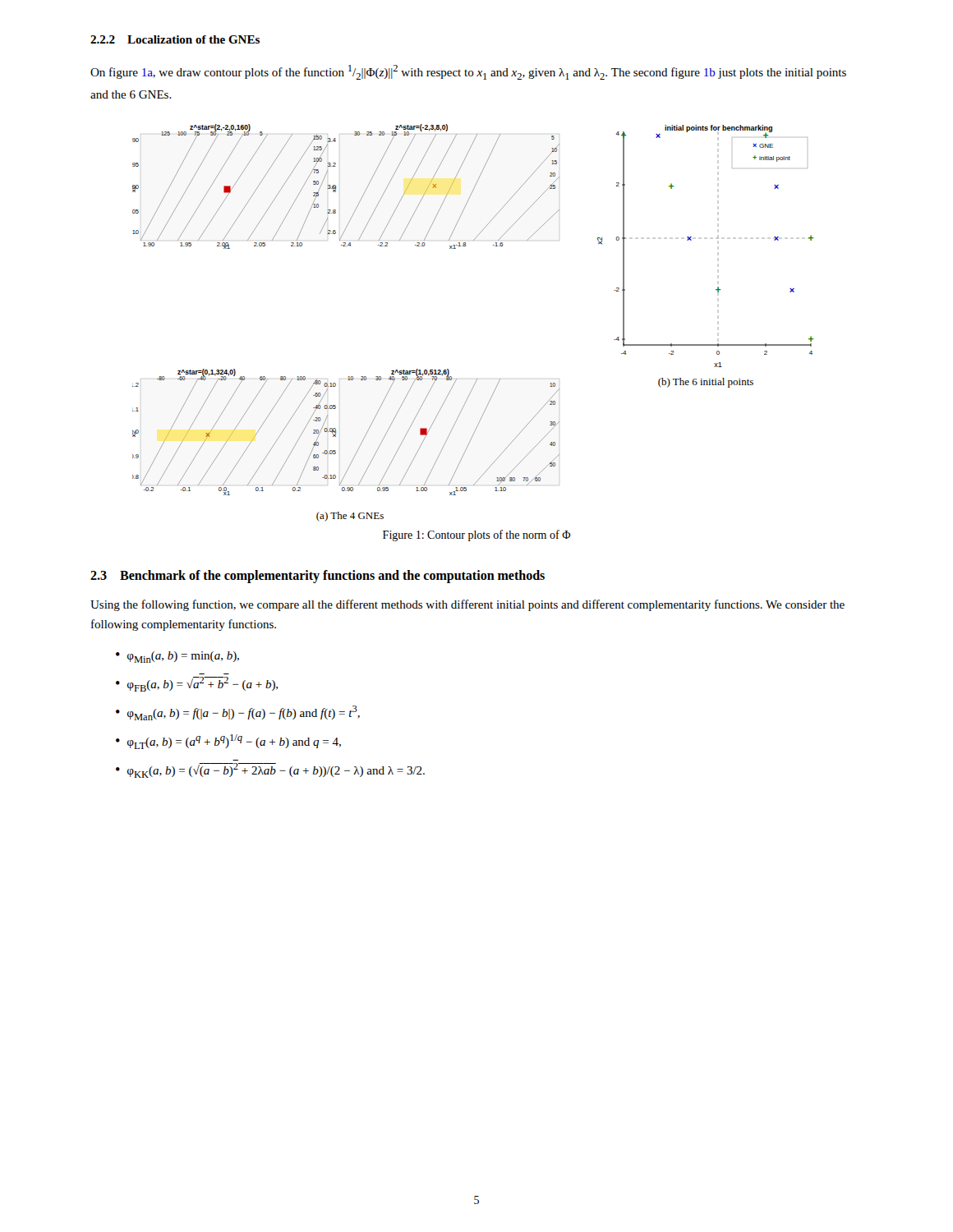This screenshot has height=1232, width=953.
Task: Click the section header that begins "2.3 Benchmark of the complementarity functions"
Action: (x=318, y=575)
